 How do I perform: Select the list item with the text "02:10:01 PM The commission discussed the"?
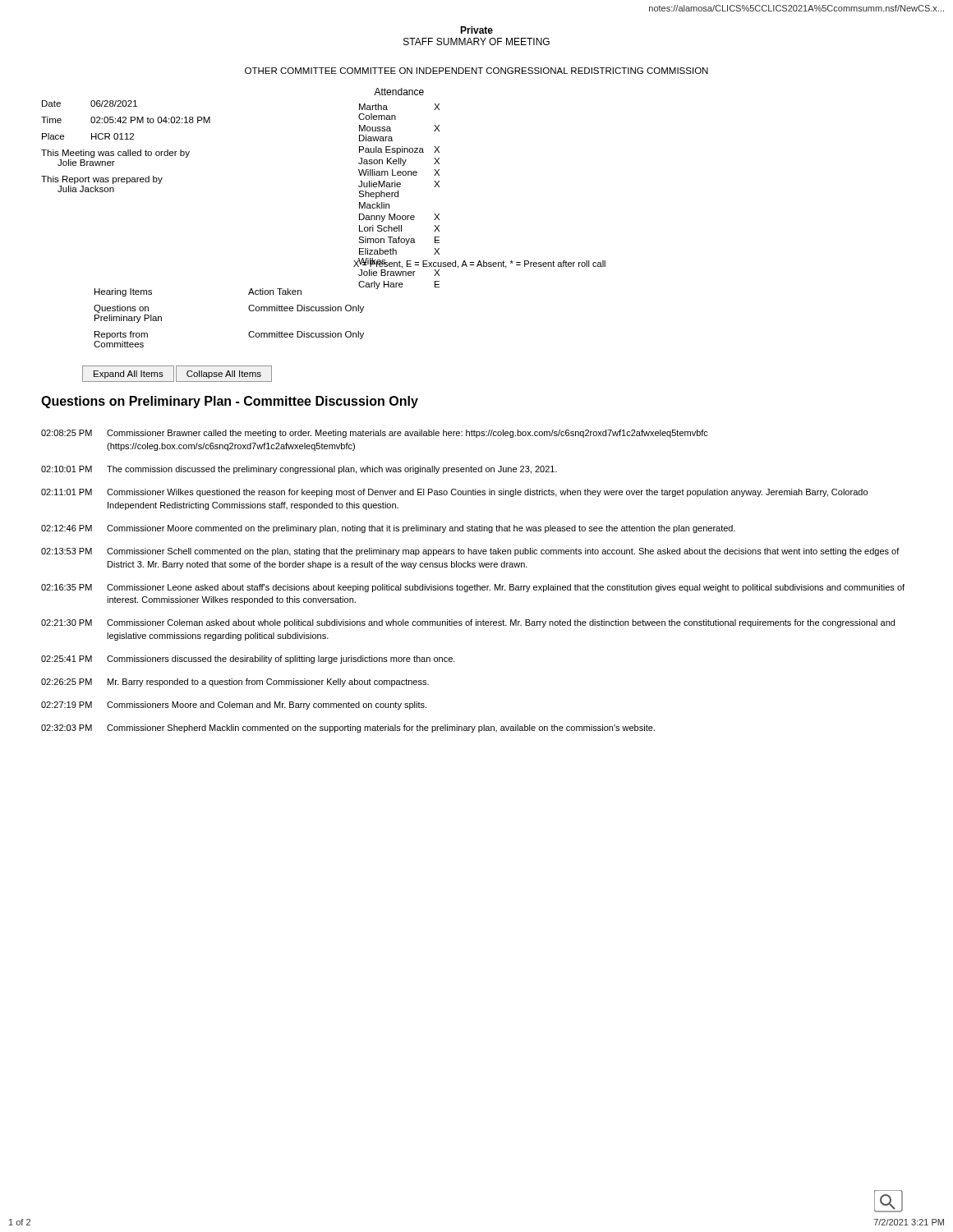[476, 470]
